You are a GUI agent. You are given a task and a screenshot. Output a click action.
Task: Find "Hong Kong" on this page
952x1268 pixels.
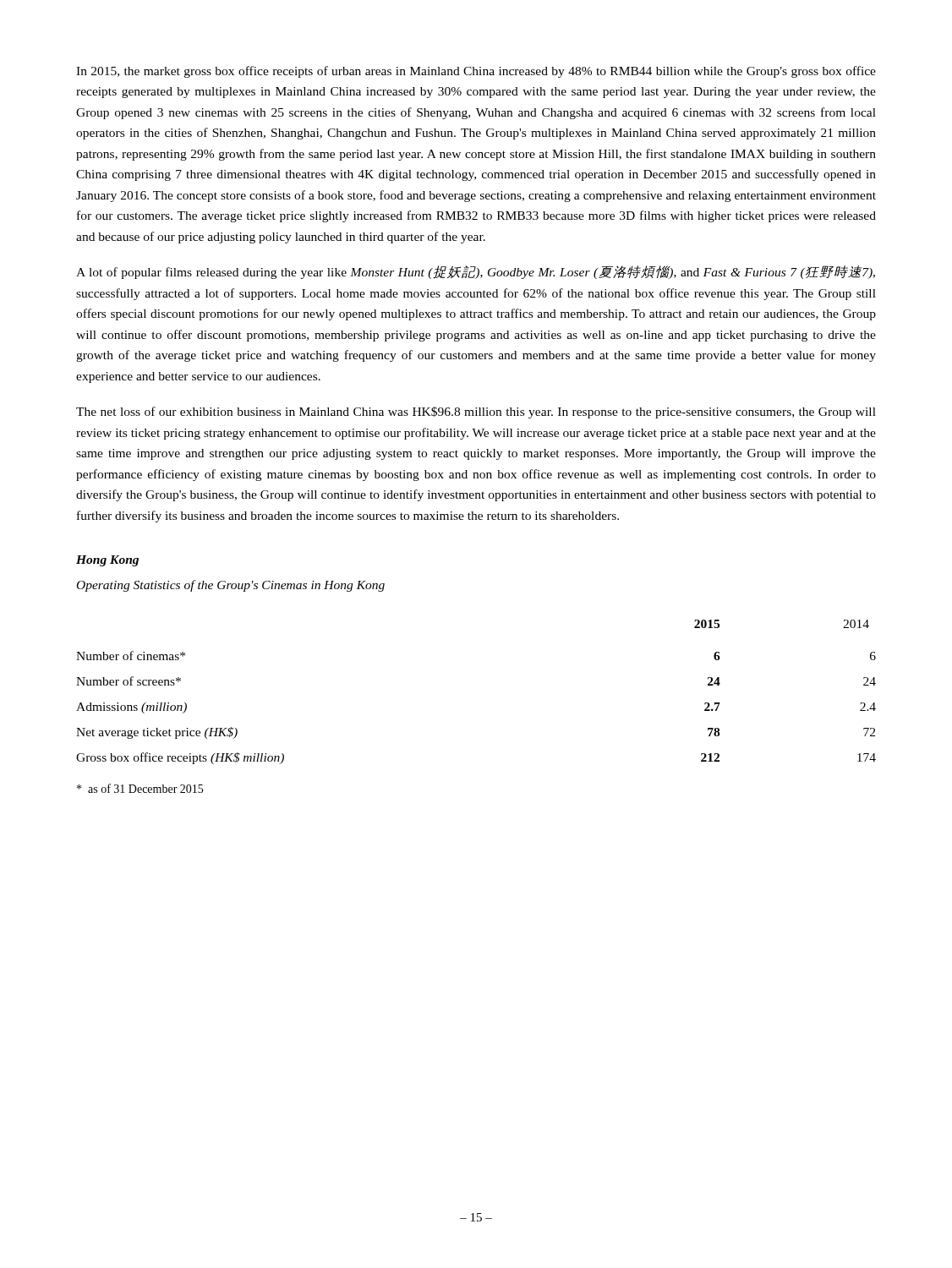click(x=108, y=559)
